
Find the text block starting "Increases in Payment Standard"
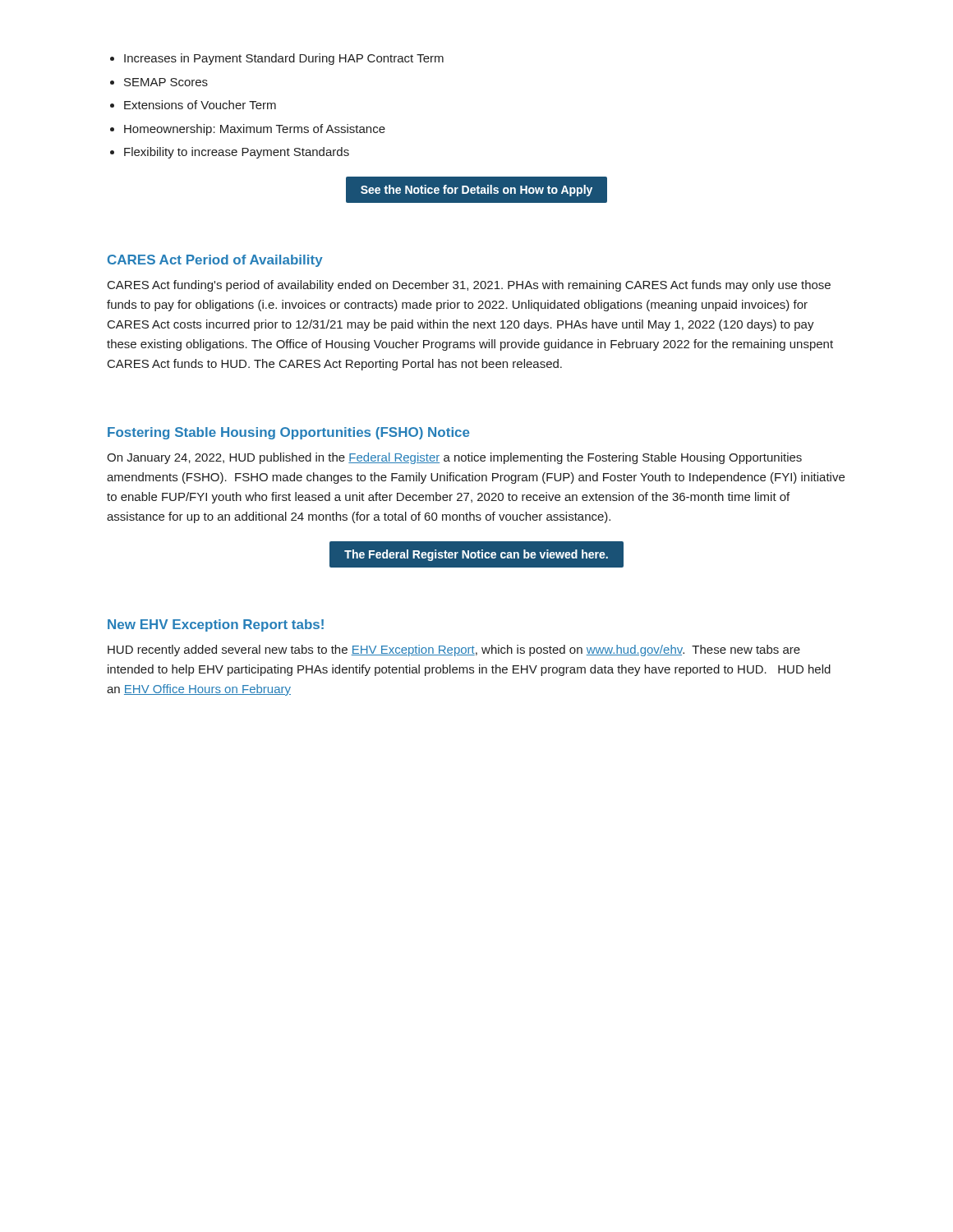pos(284,59)
